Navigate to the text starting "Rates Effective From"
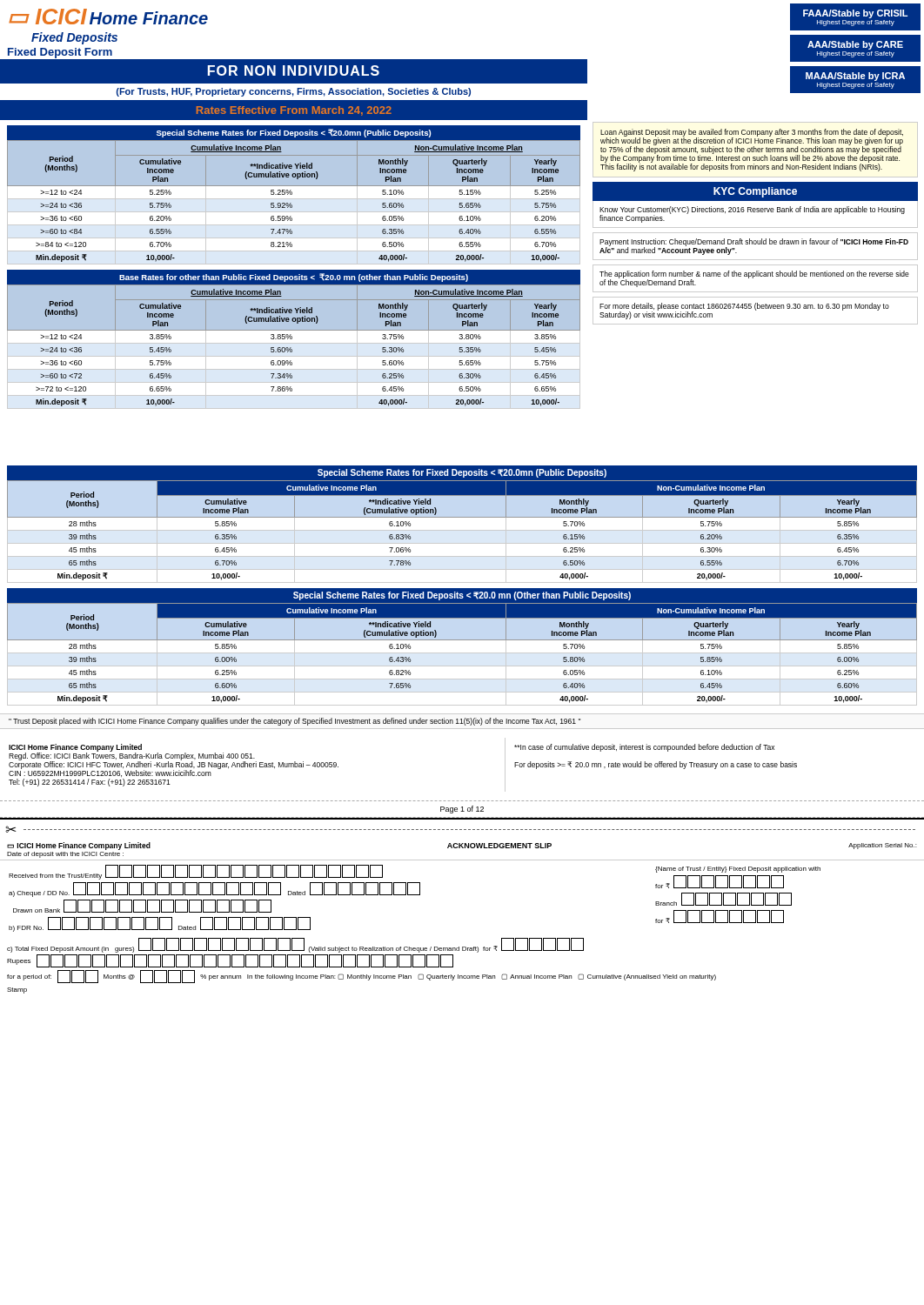 [x=294, y=110]
